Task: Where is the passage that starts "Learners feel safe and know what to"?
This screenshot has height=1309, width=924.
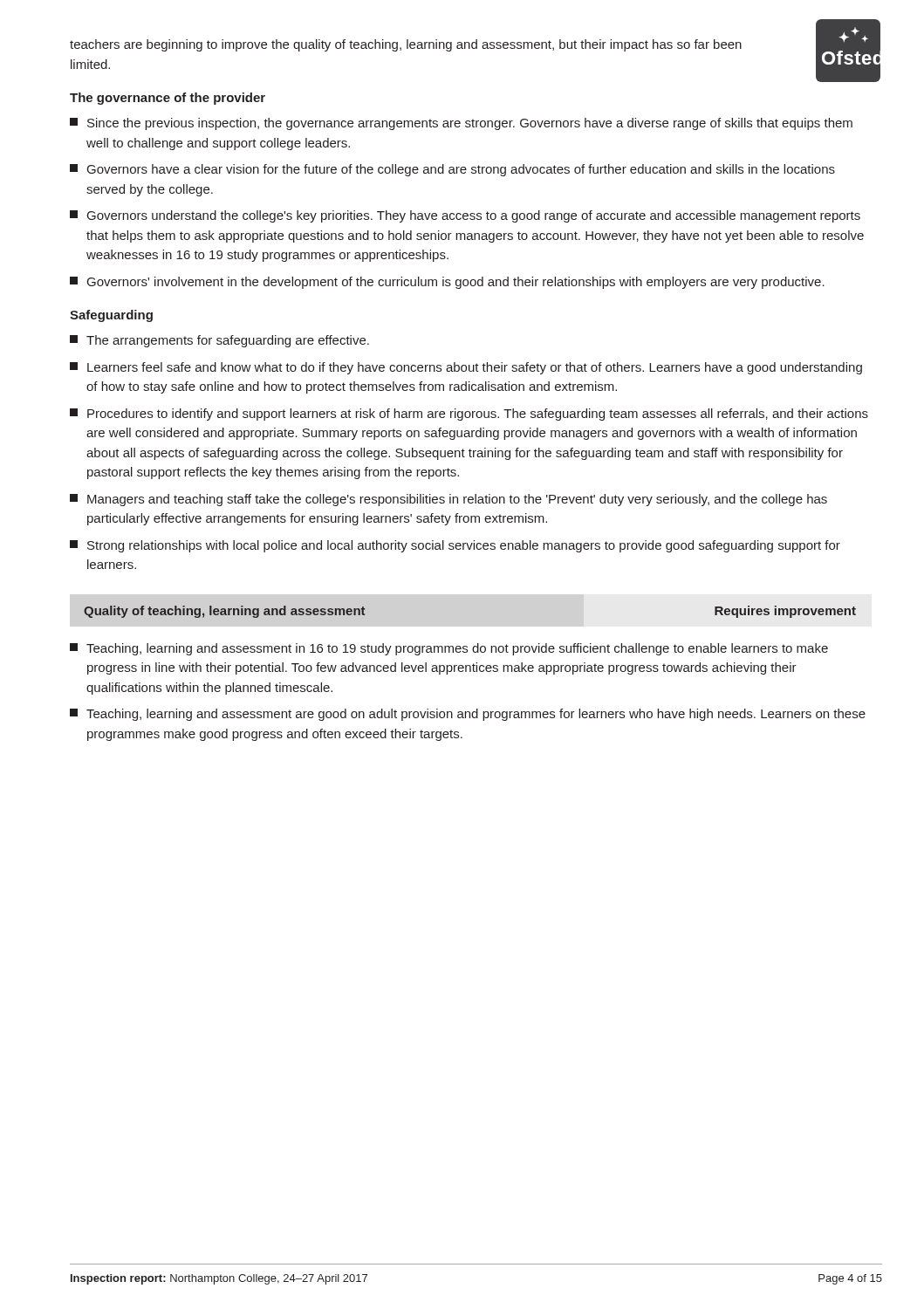Action: [x=471, y=377]
